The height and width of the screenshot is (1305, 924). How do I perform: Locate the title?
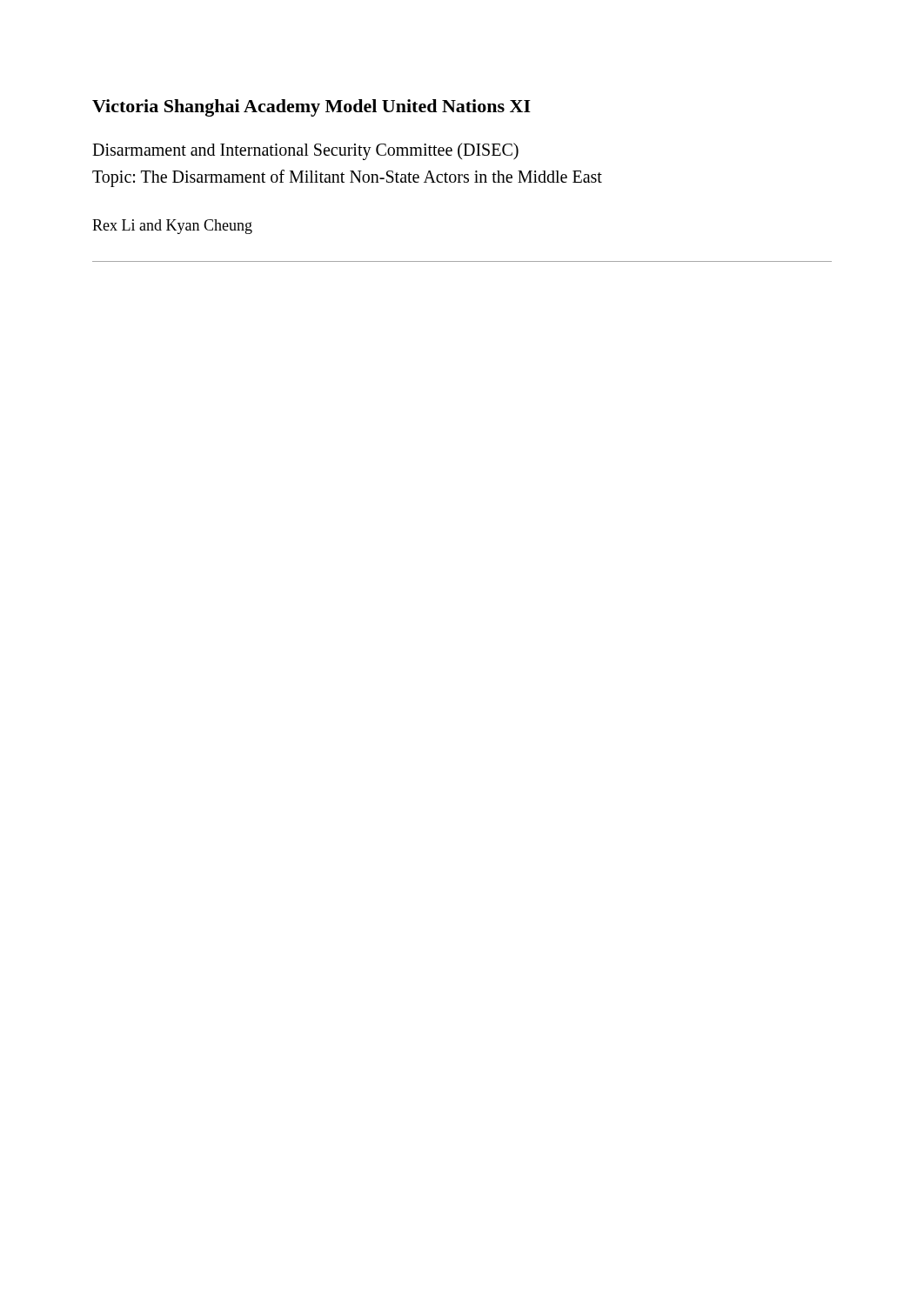point(462,142)
